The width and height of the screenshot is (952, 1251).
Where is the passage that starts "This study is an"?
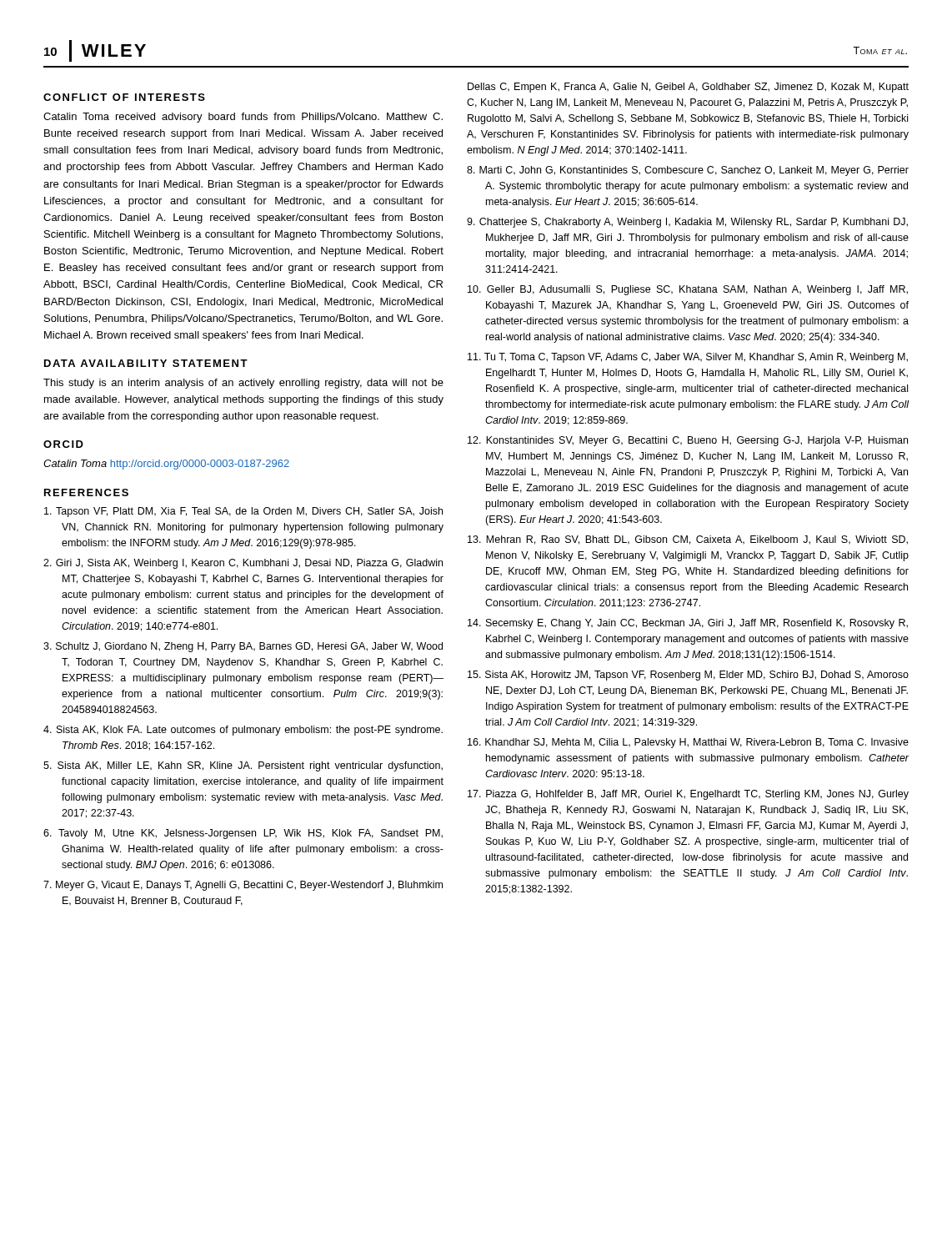pos(243,399)
